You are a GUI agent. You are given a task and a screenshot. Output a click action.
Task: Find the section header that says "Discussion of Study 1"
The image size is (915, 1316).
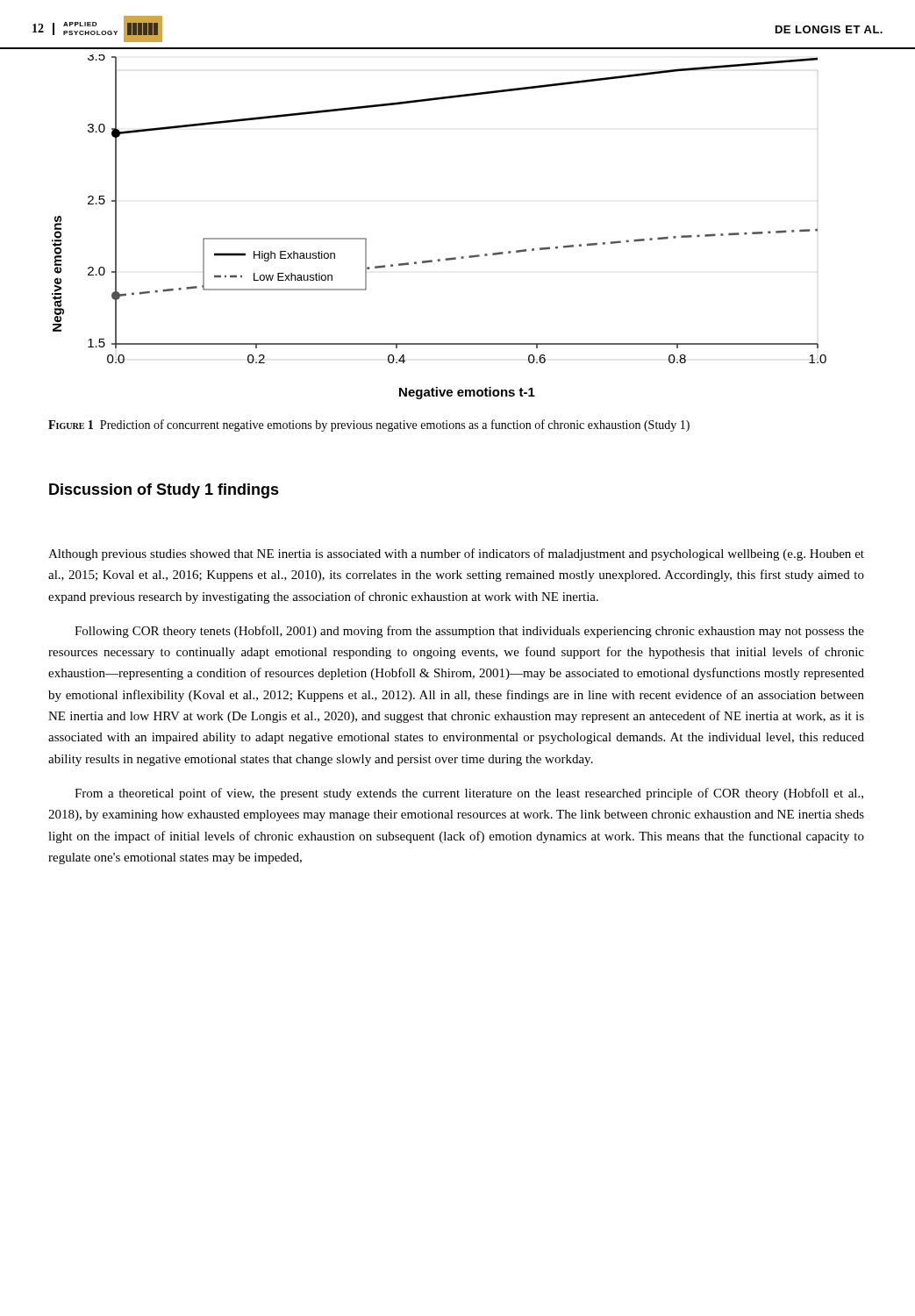[x=164, y=490]
